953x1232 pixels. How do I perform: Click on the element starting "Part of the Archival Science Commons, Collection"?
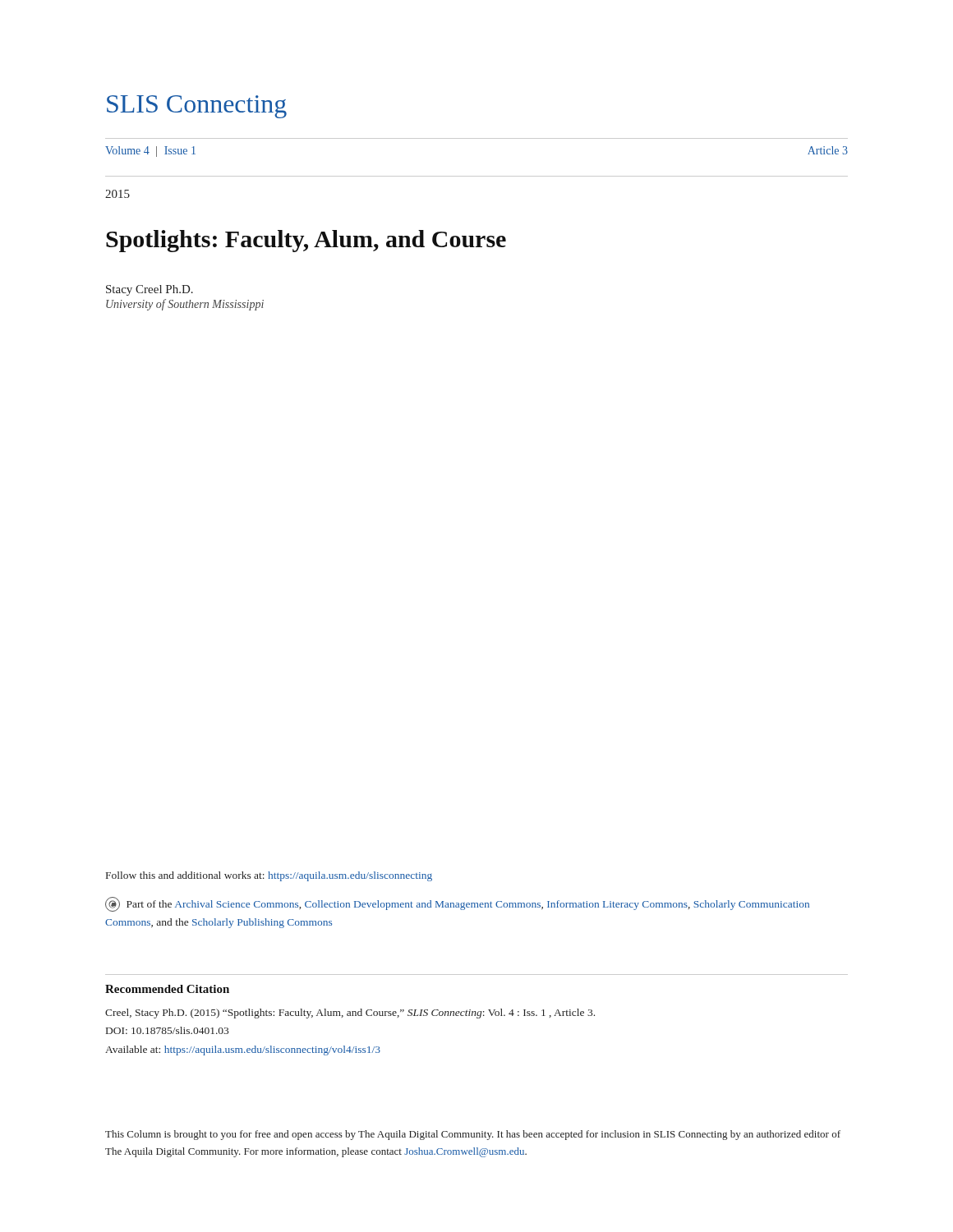point(457,913)
